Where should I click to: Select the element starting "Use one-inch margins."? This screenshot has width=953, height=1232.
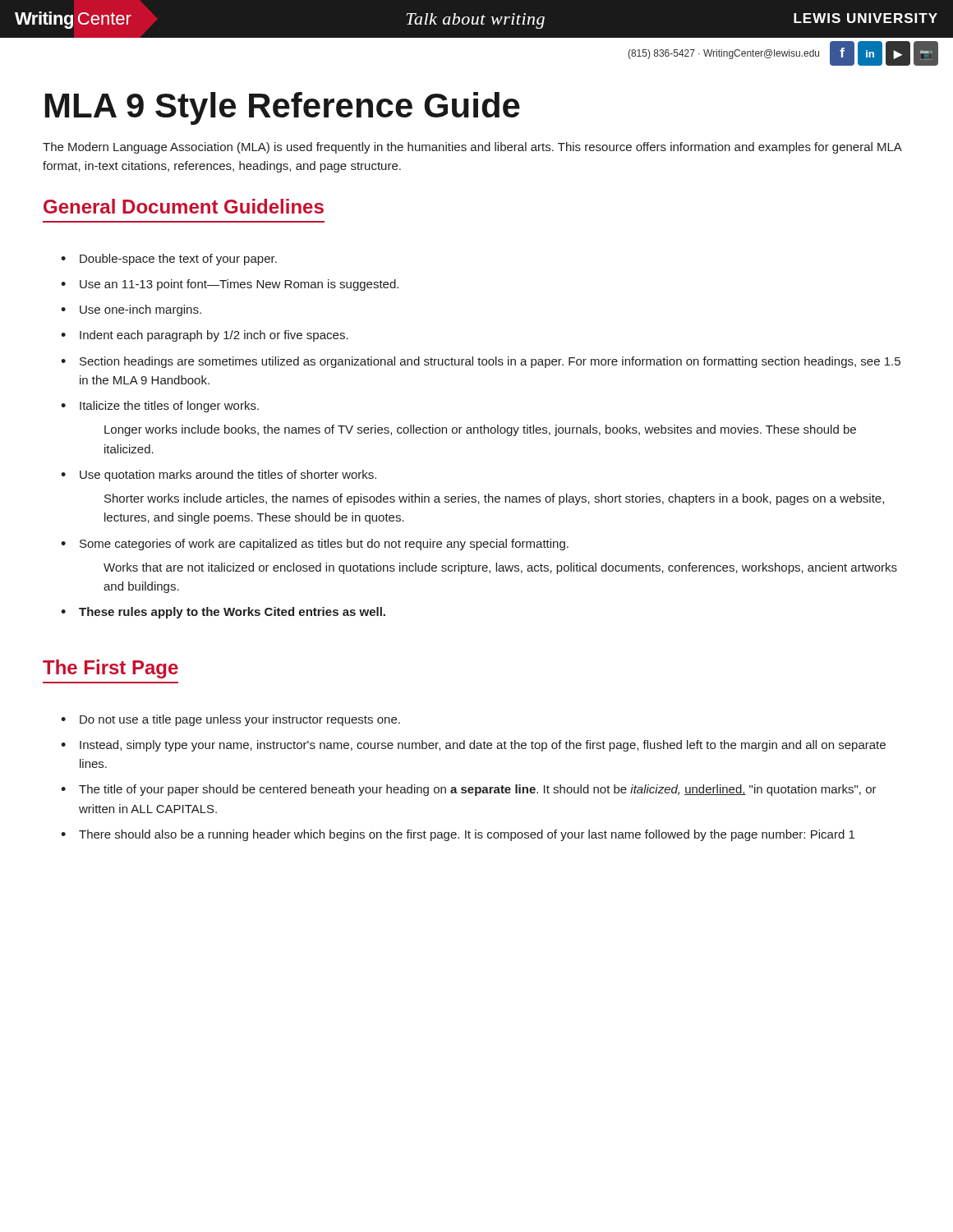[x=131, y=310]
